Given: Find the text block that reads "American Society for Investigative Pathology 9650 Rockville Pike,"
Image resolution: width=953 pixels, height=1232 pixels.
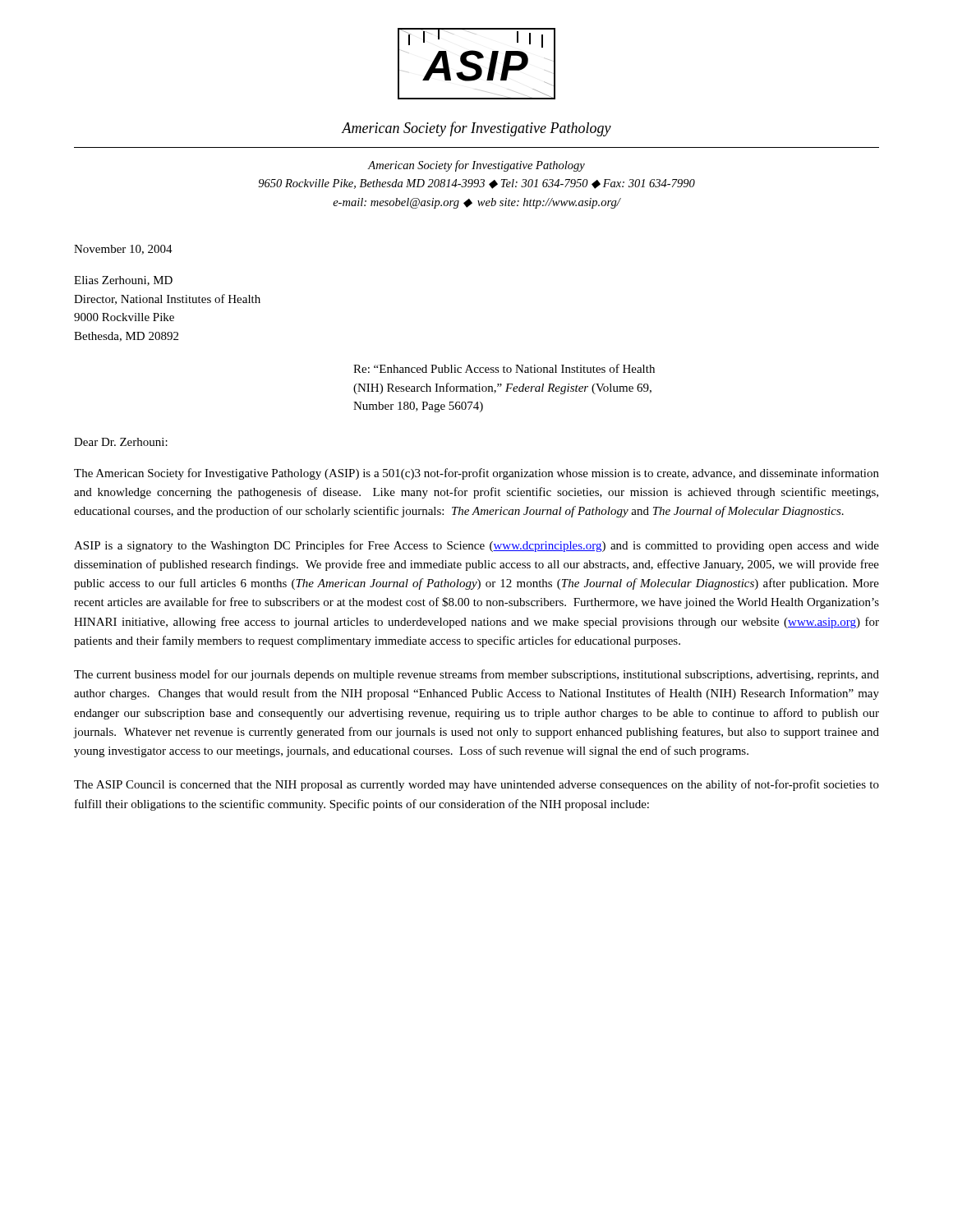Looking at the screenshot, I should click(476, 184).
